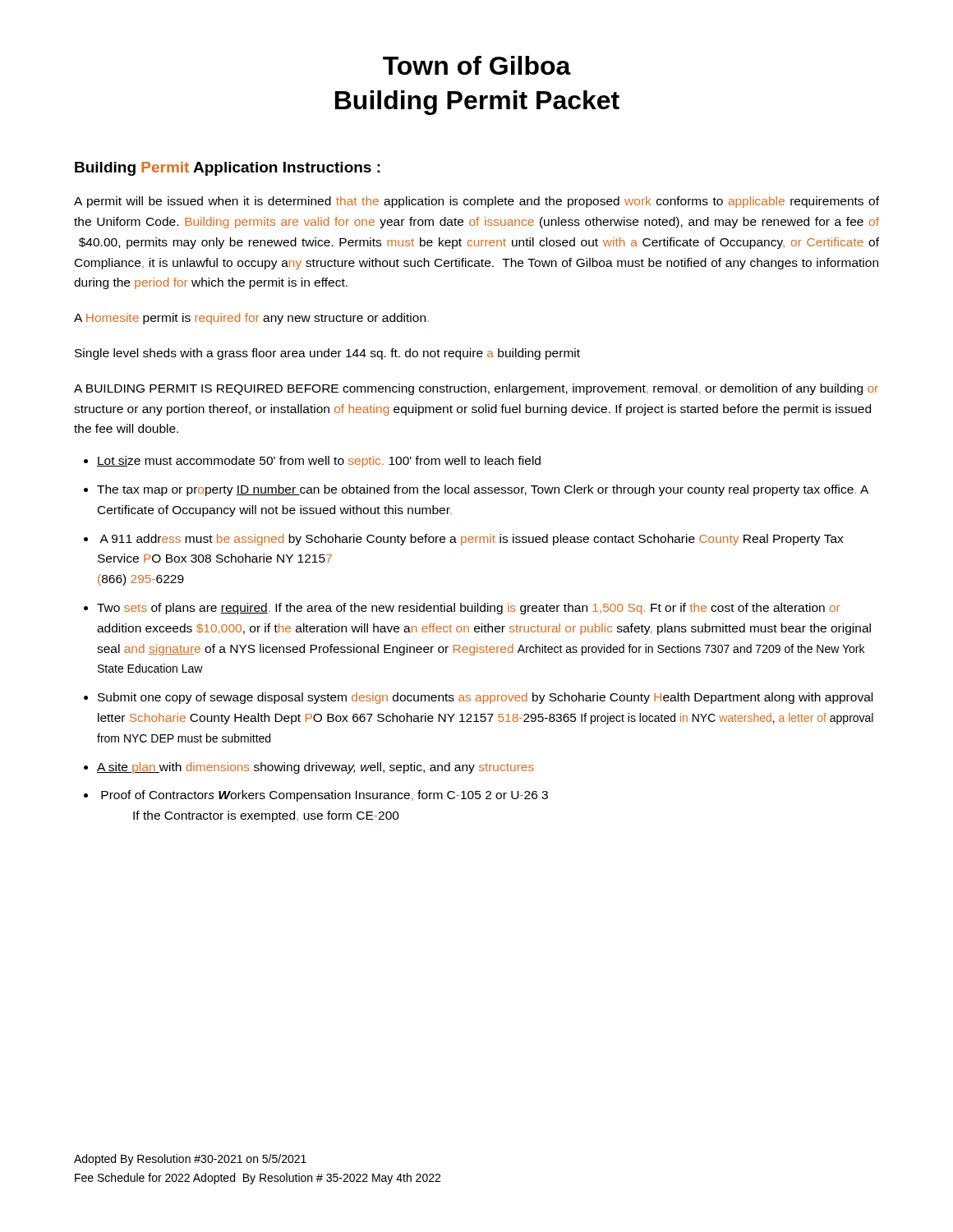Find the passage starting "Two sets of plans are required."
Screen dimensions: 1232x953
(x=484, y=638)
